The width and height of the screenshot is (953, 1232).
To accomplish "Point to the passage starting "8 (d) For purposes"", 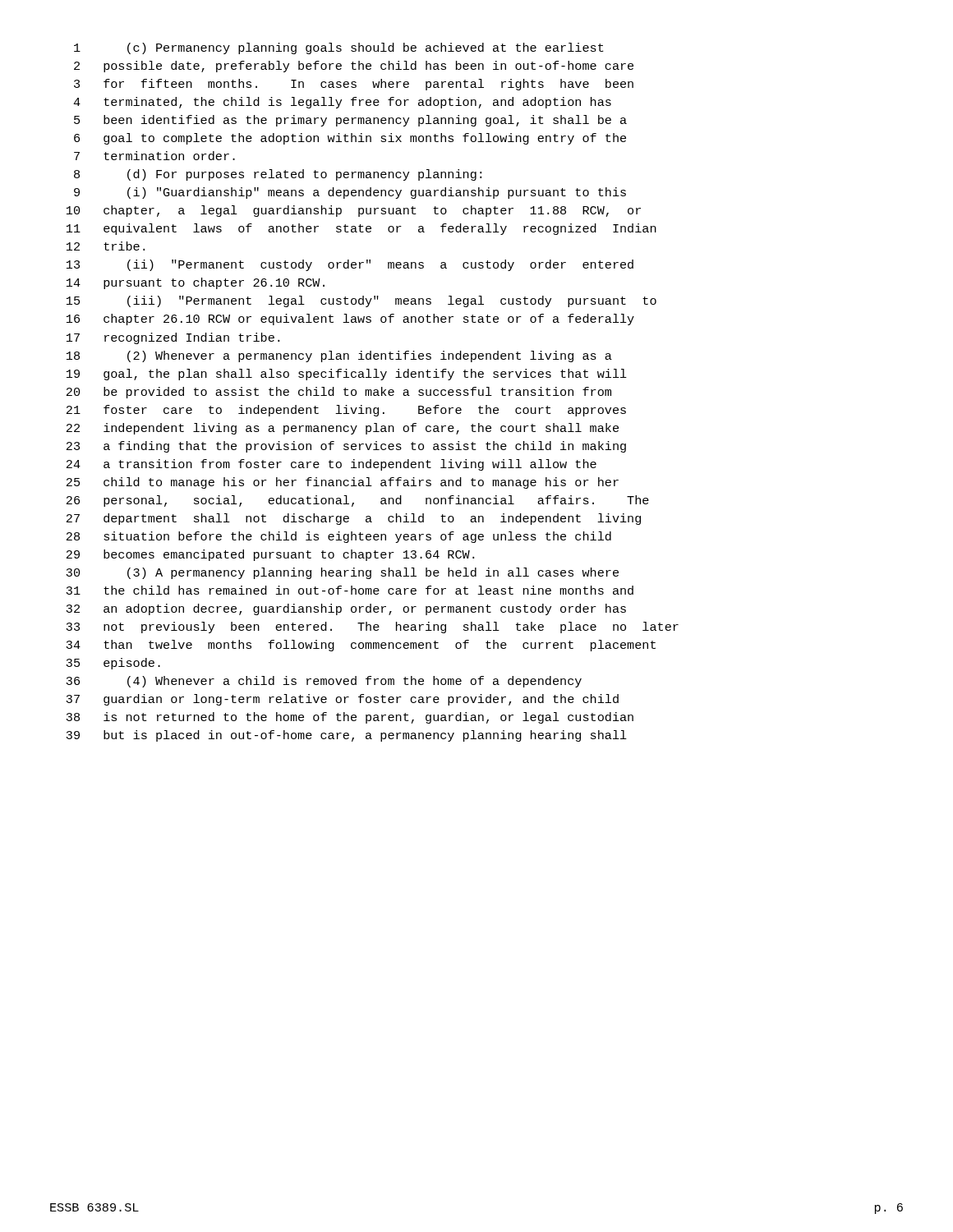I will 476,175.
